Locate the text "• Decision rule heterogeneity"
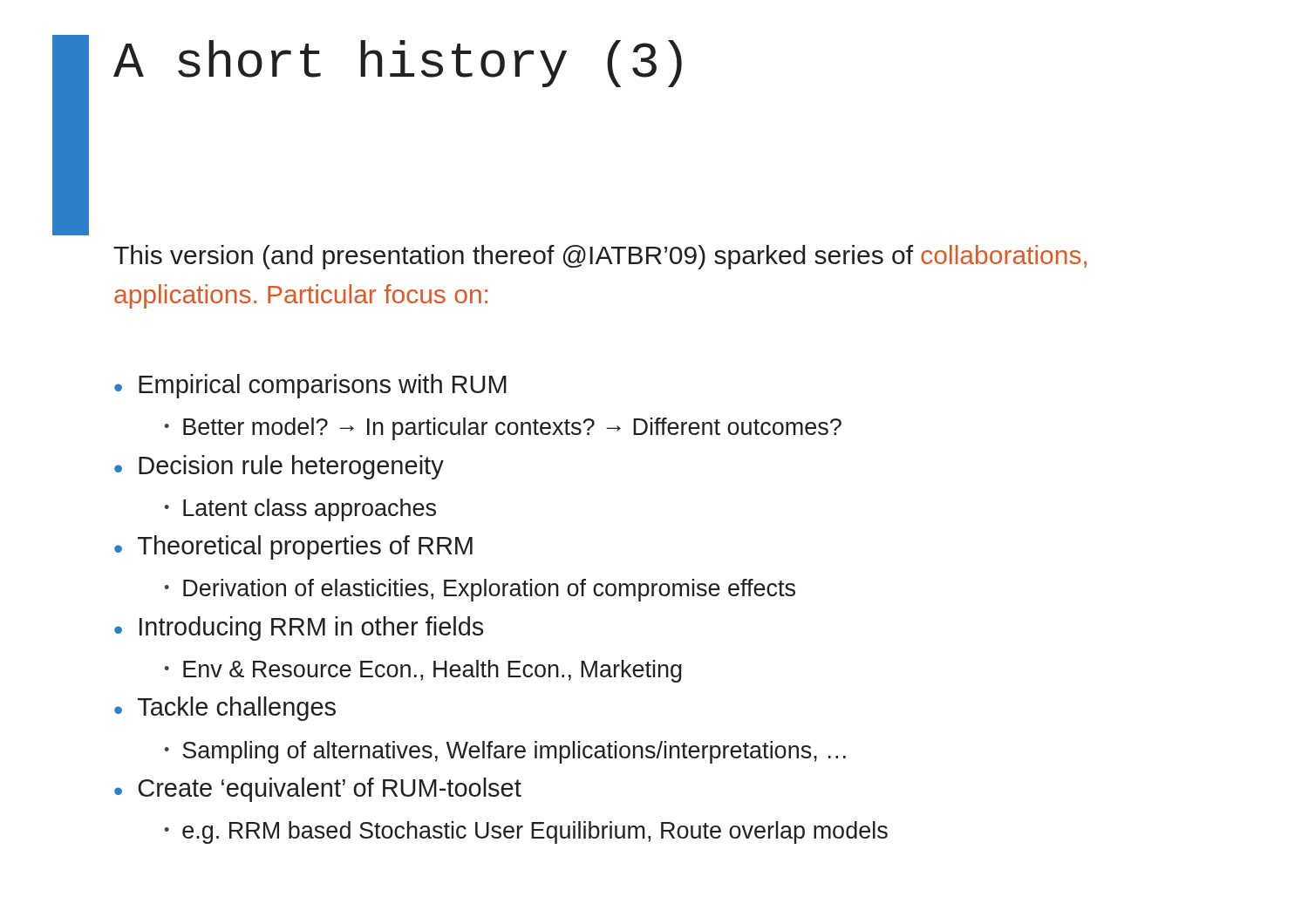Screen dimensions: 924x1308 (x=278, y=467)
